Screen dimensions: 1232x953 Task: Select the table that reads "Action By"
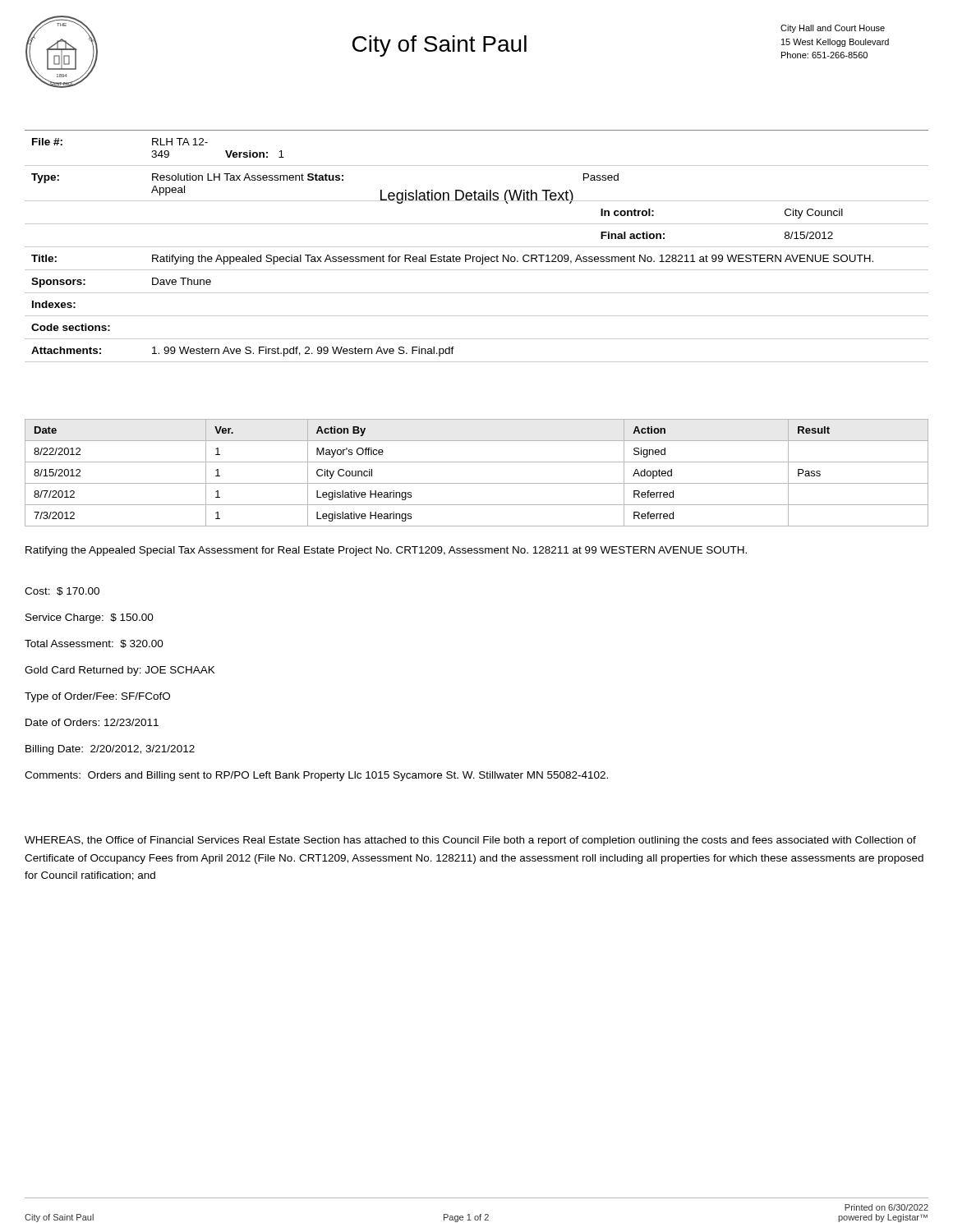coord(476,469)
